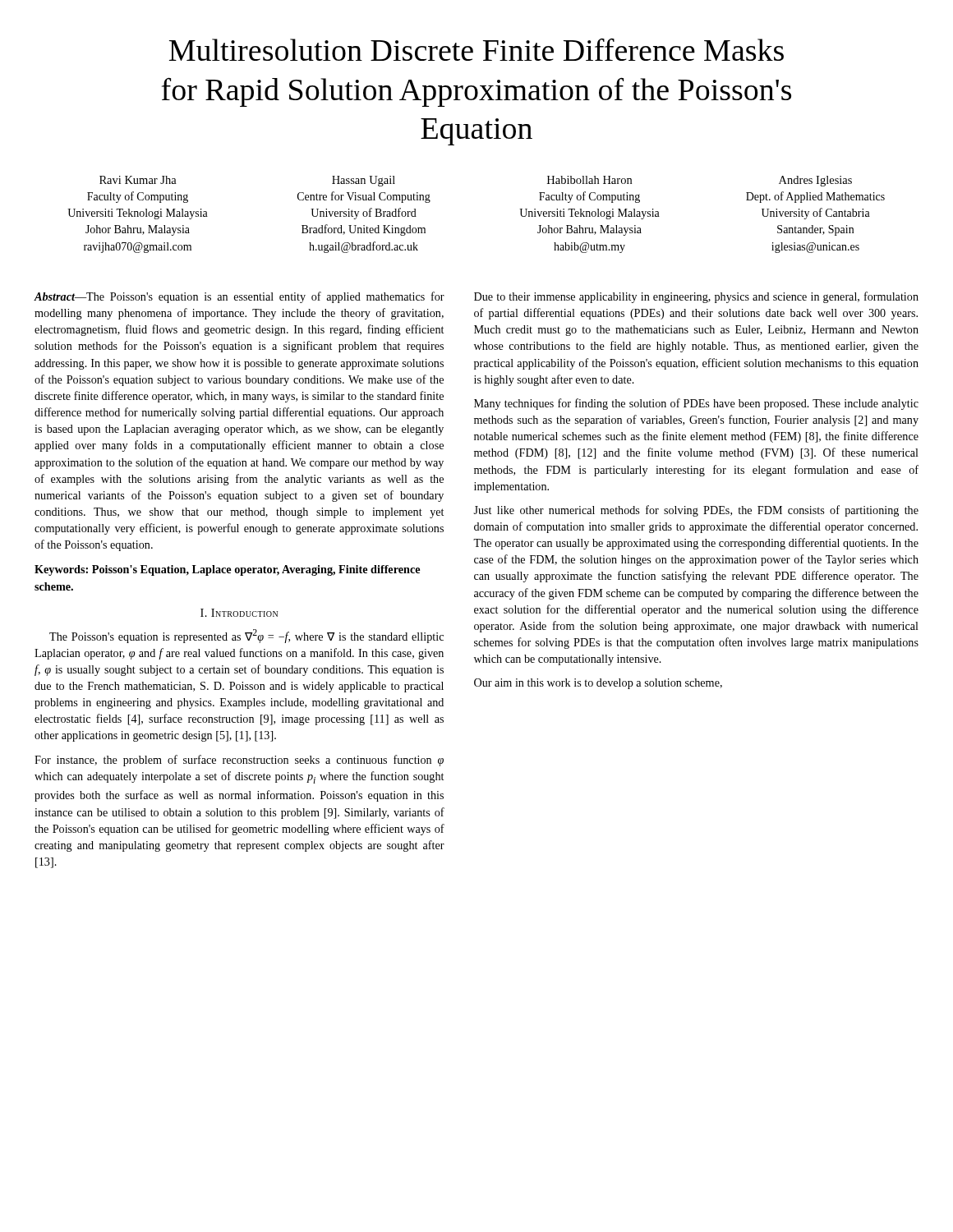Locate the region starting "Abstract—The Poisson's equation is an essential"
Screen dimensions: 1232x953
point(239,421)
